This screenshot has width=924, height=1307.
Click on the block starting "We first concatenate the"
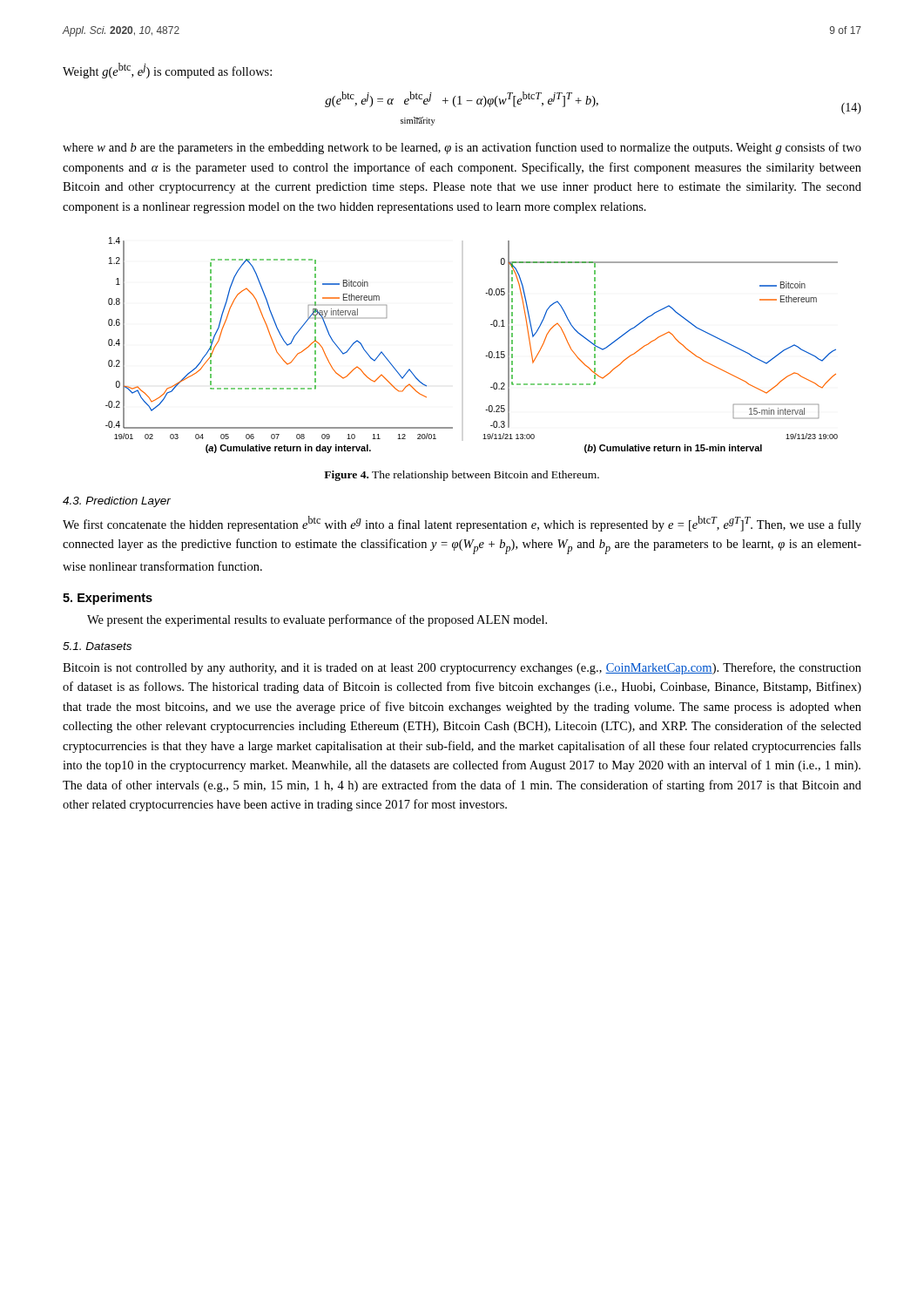[x=462, y=544]
